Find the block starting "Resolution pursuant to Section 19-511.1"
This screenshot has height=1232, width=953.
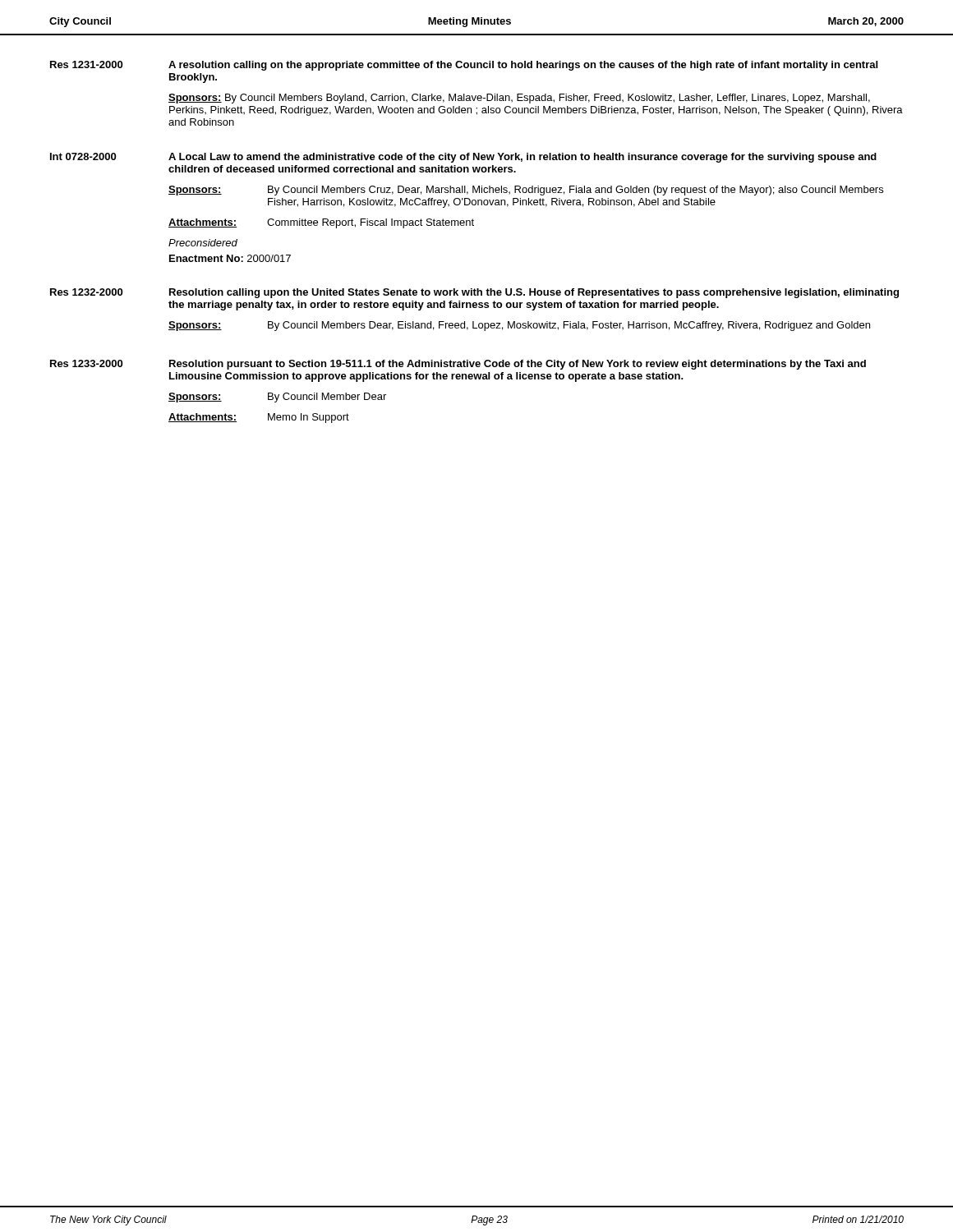pos(517,370)
